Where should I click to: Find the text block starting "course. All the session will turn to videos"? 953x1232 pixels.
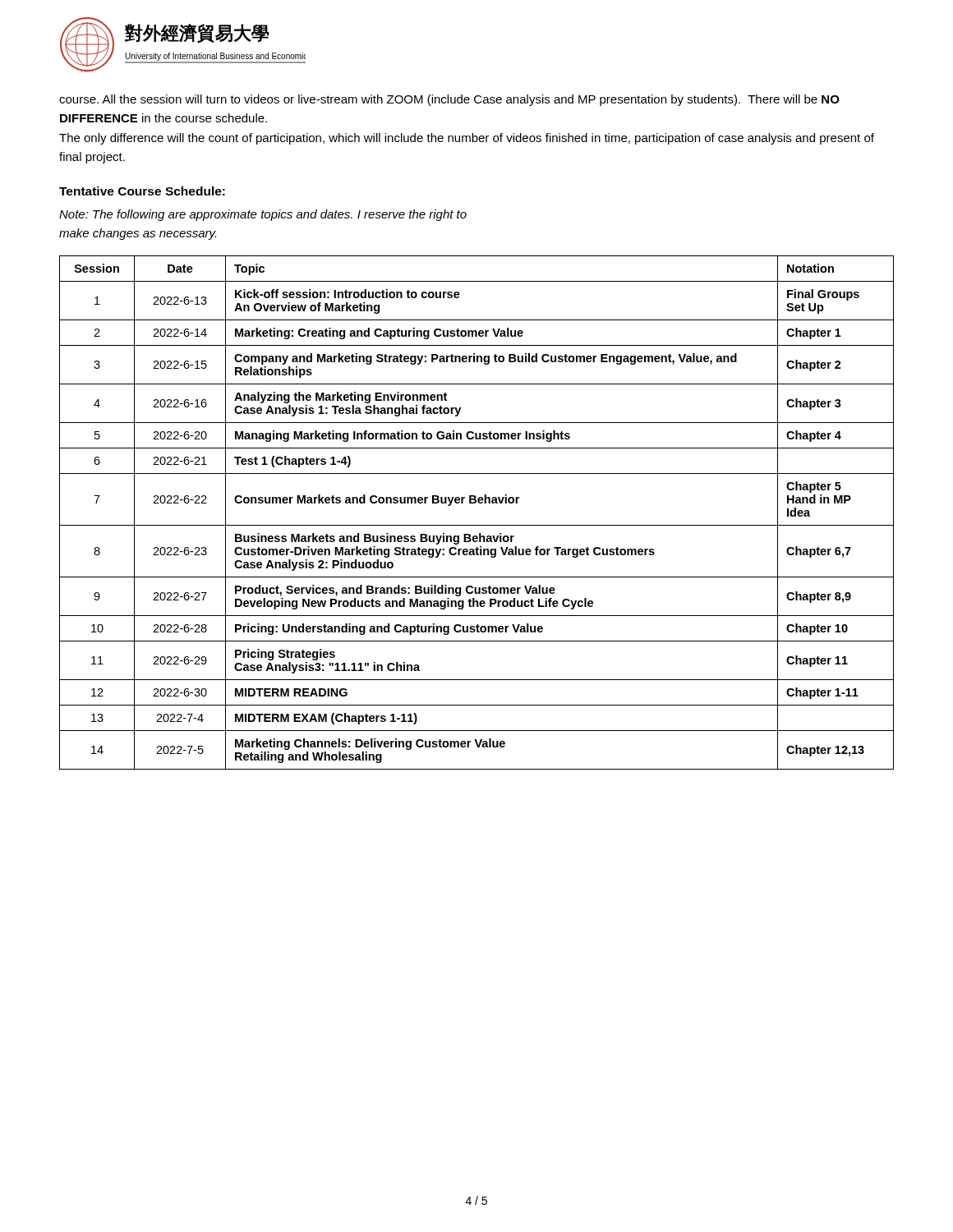click(467, 128)
